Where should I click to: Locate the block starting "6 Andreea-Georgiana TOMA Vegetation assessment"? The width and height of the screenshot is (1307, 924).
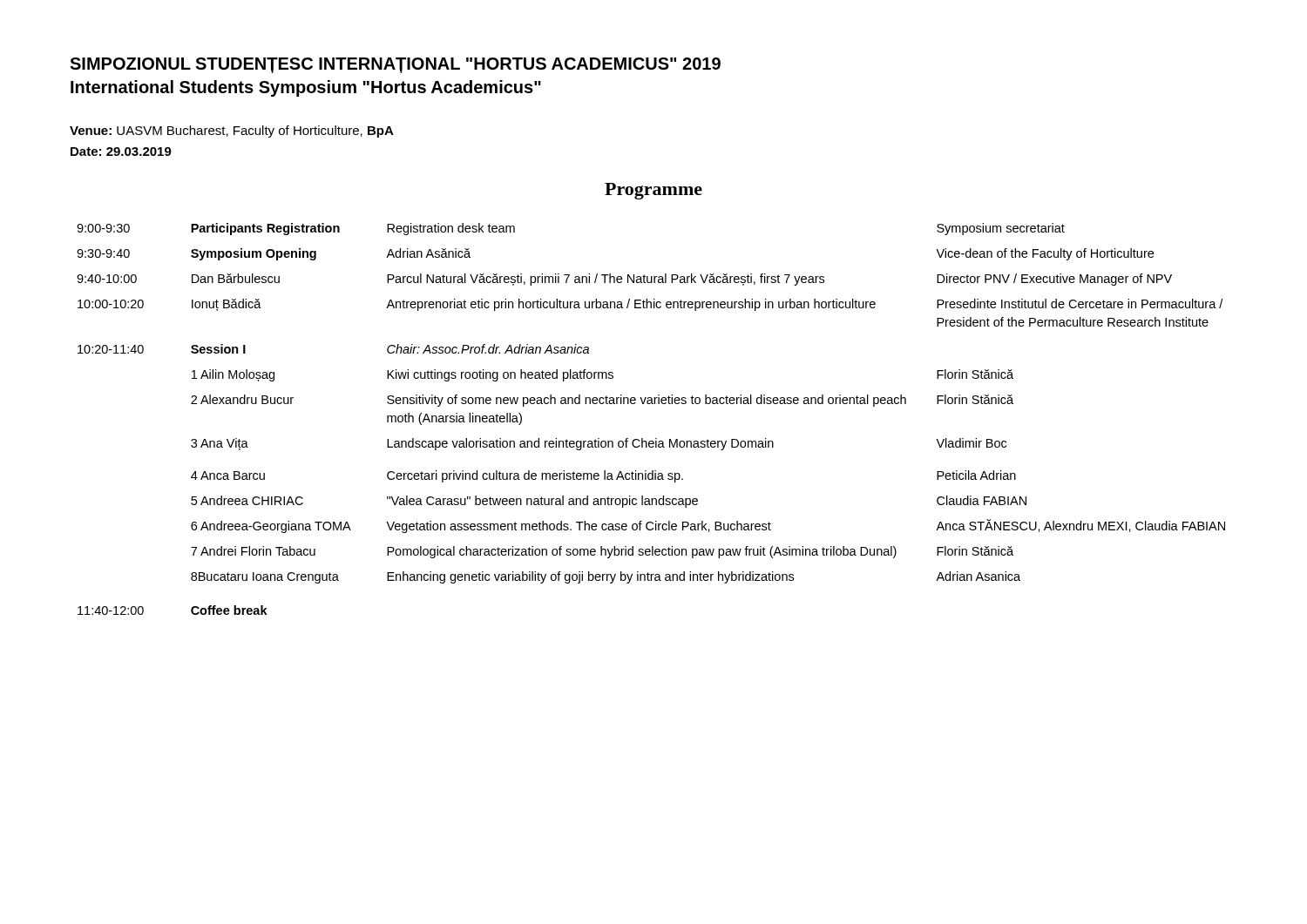(x=654, y=527)
